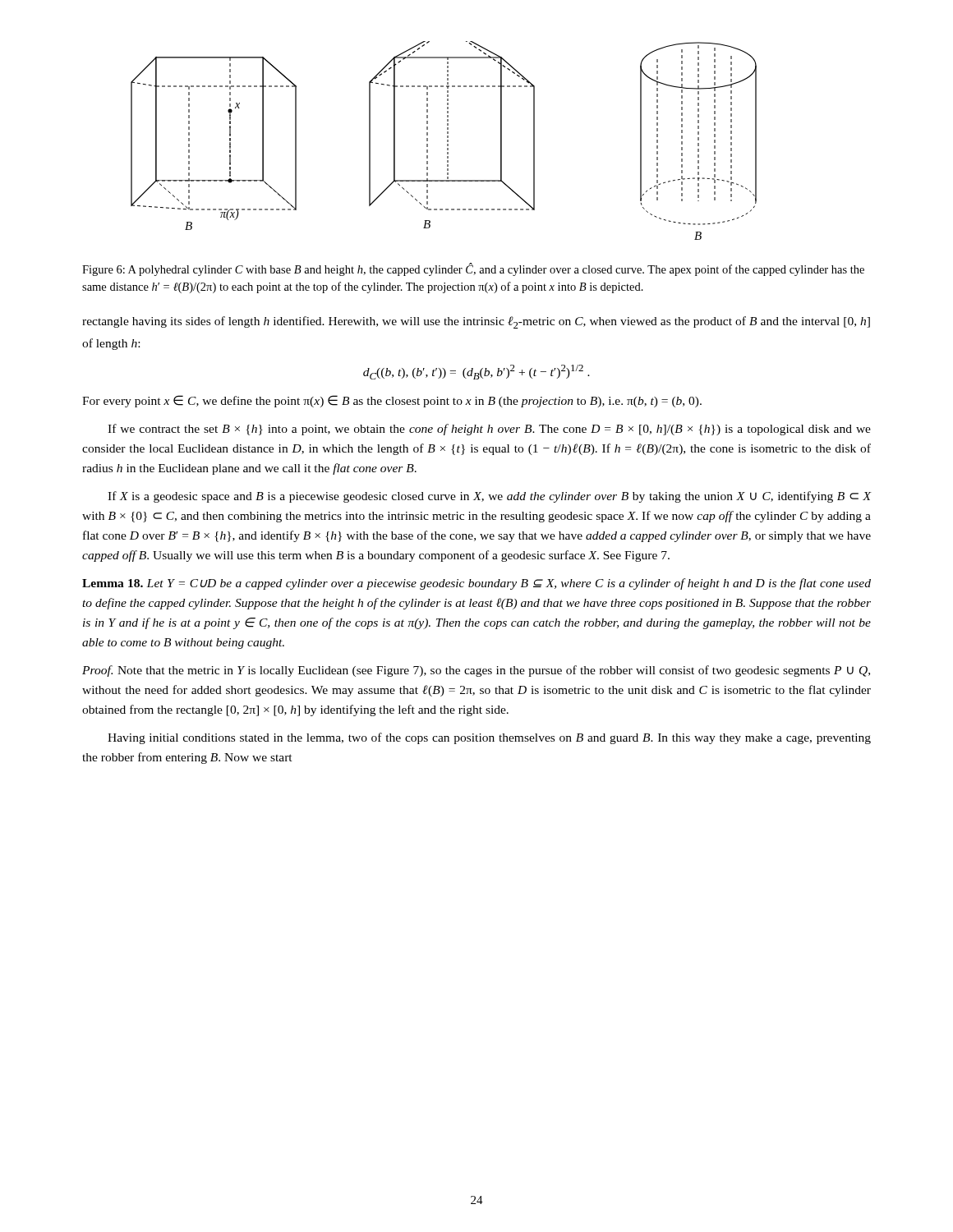
Task: Click the passage that begins "Proof. Note that the metric"
Action: click(x=476, y=690)
